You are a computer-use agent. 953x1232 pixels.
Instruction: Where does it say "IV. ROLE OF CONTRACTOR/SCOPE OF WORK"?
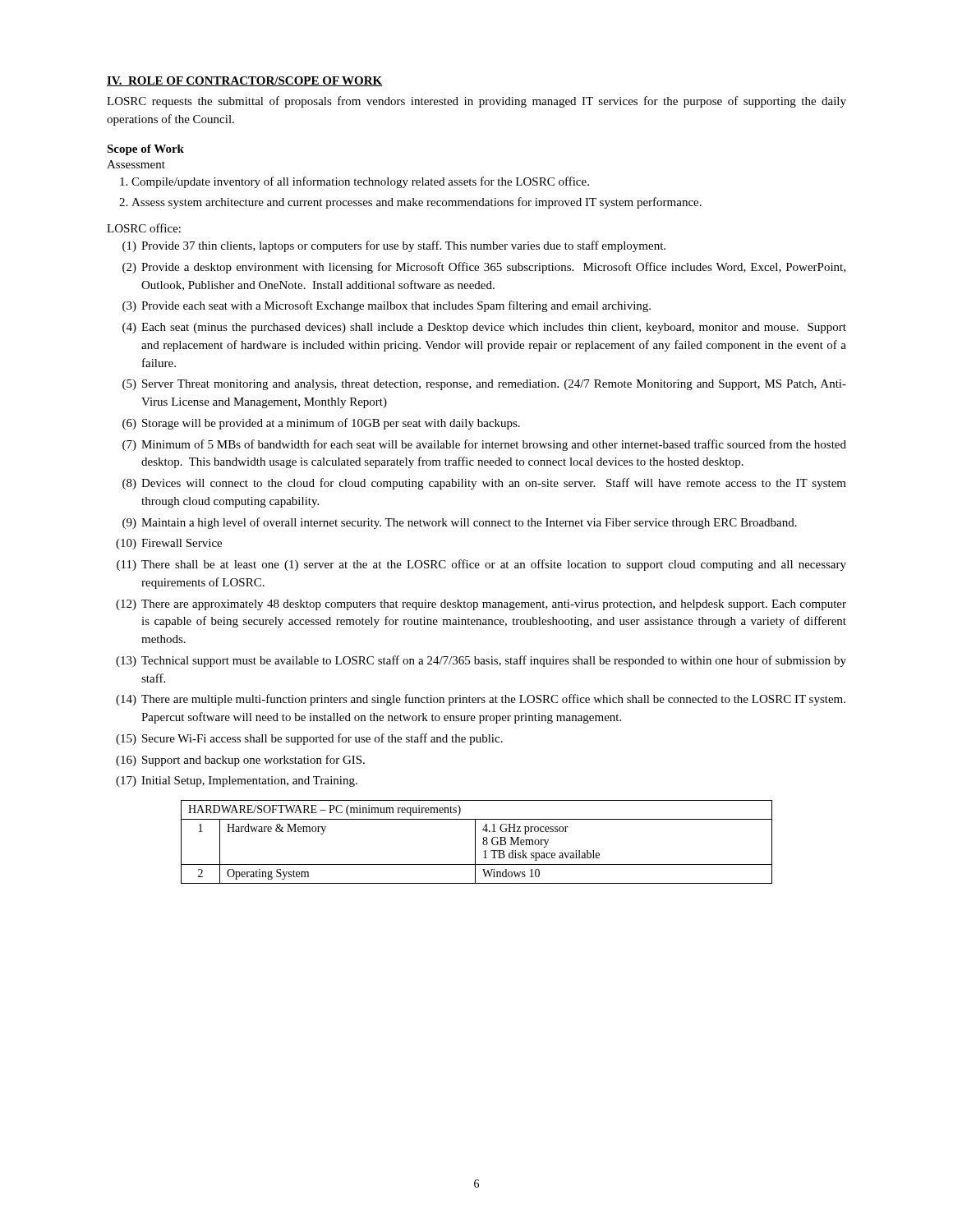(244, 81)
